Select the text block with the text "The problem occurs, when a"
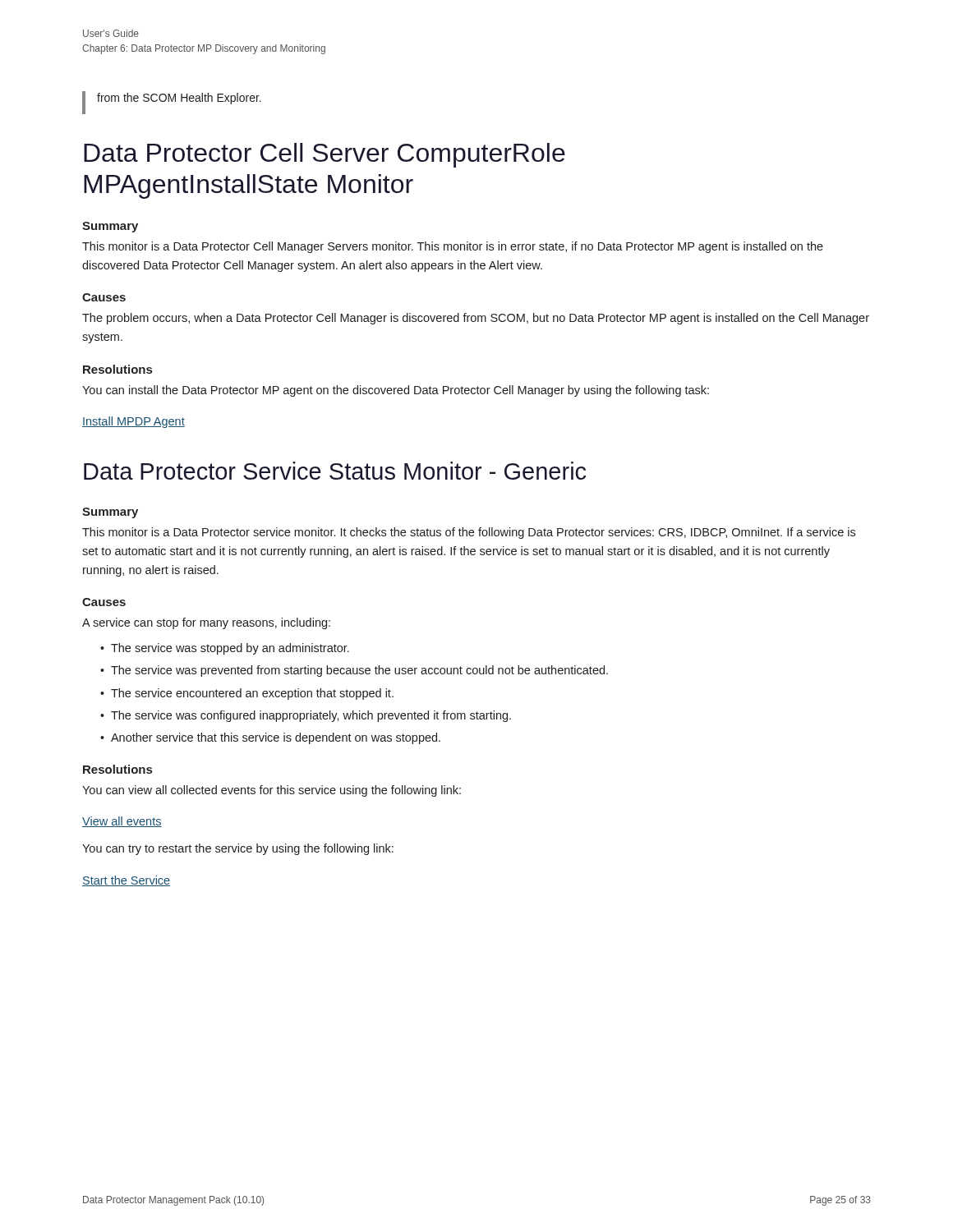 pyautogui.click(x=476, y=328)
